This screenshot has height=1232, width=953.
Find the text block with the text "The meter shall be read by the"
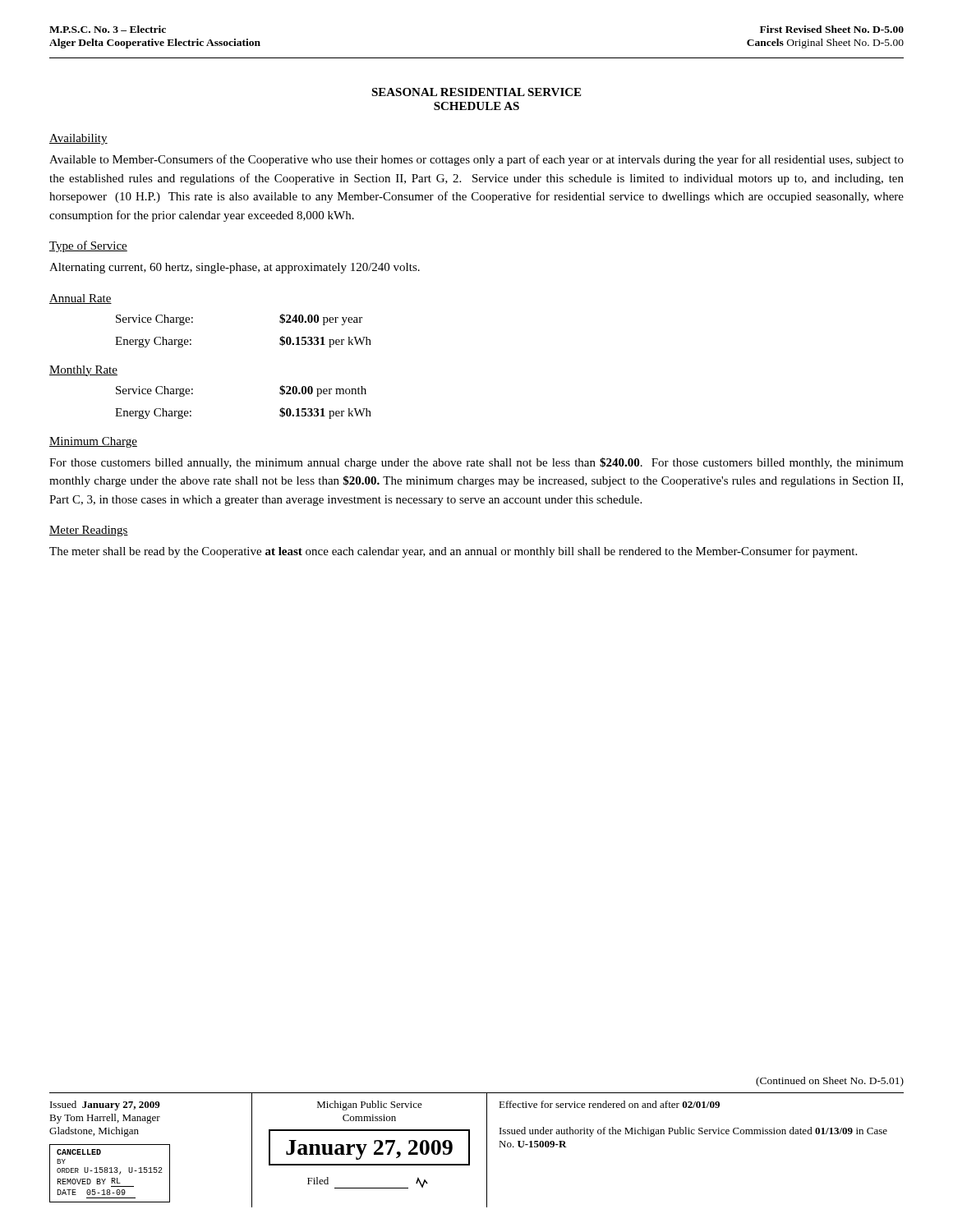click(454, 551)
